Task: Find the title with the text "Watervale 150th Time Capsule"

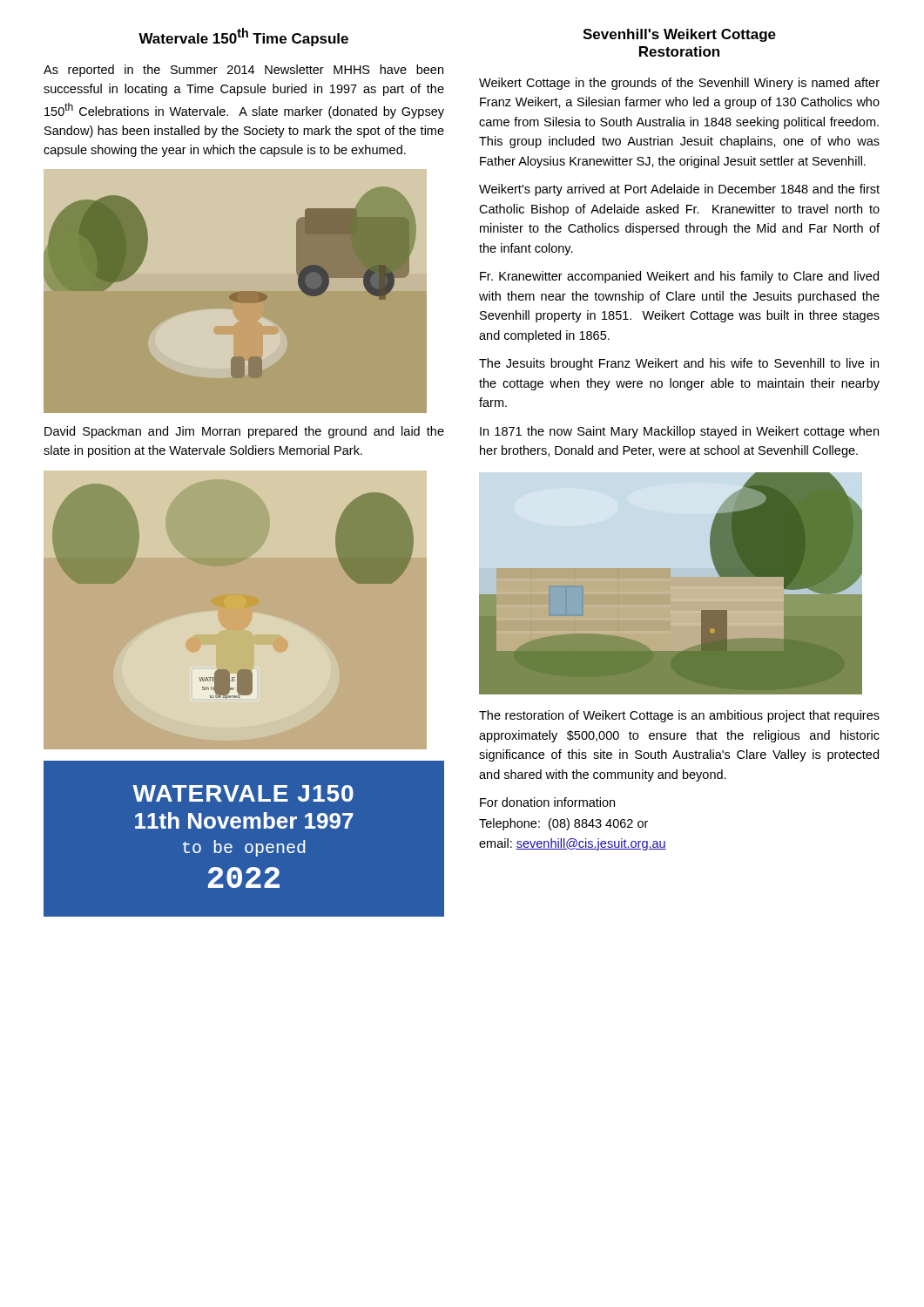Action: pos(244,37)
